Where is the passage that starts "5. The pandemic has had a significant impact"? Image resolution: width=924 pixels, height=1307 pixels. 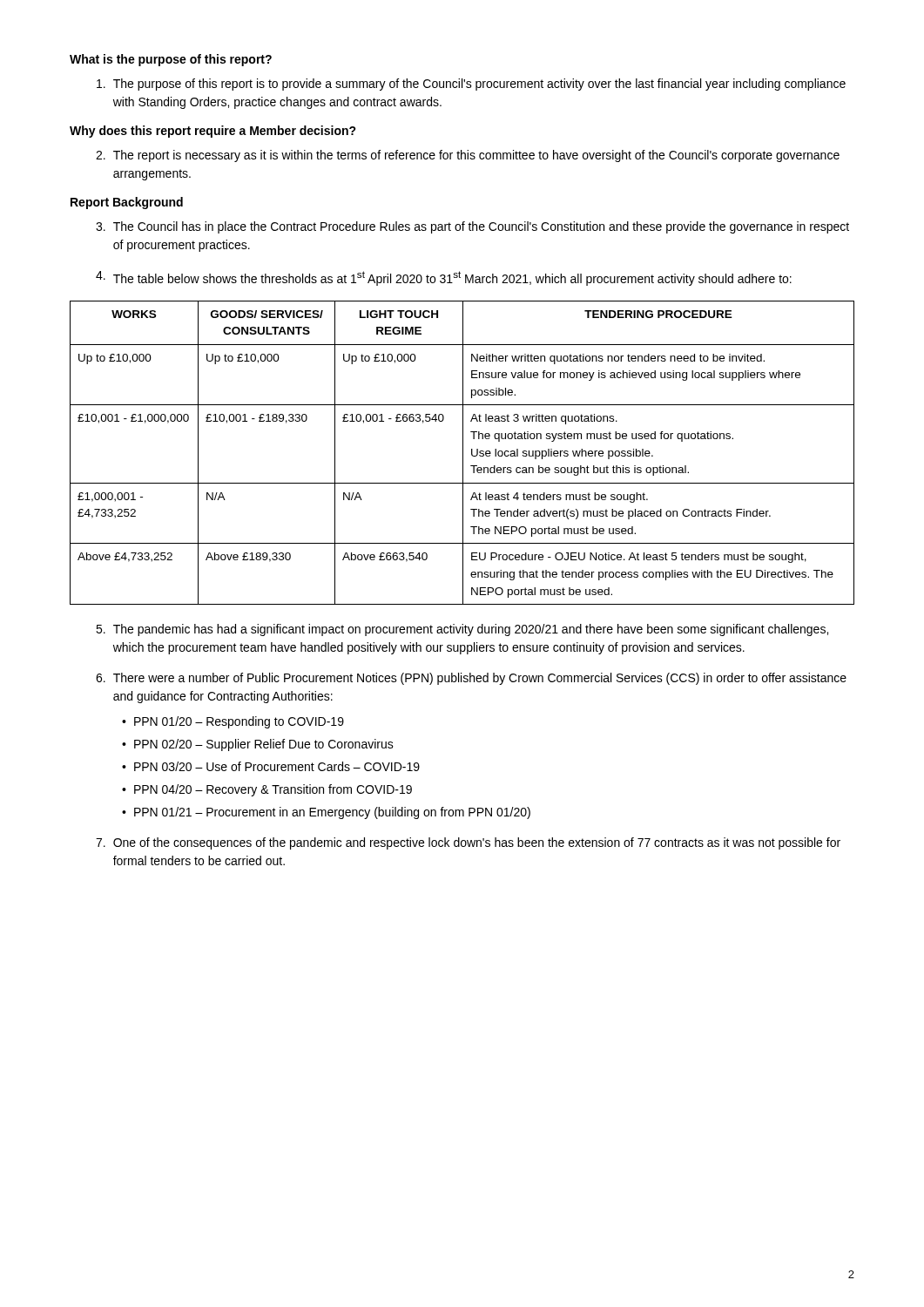[475, 639]
